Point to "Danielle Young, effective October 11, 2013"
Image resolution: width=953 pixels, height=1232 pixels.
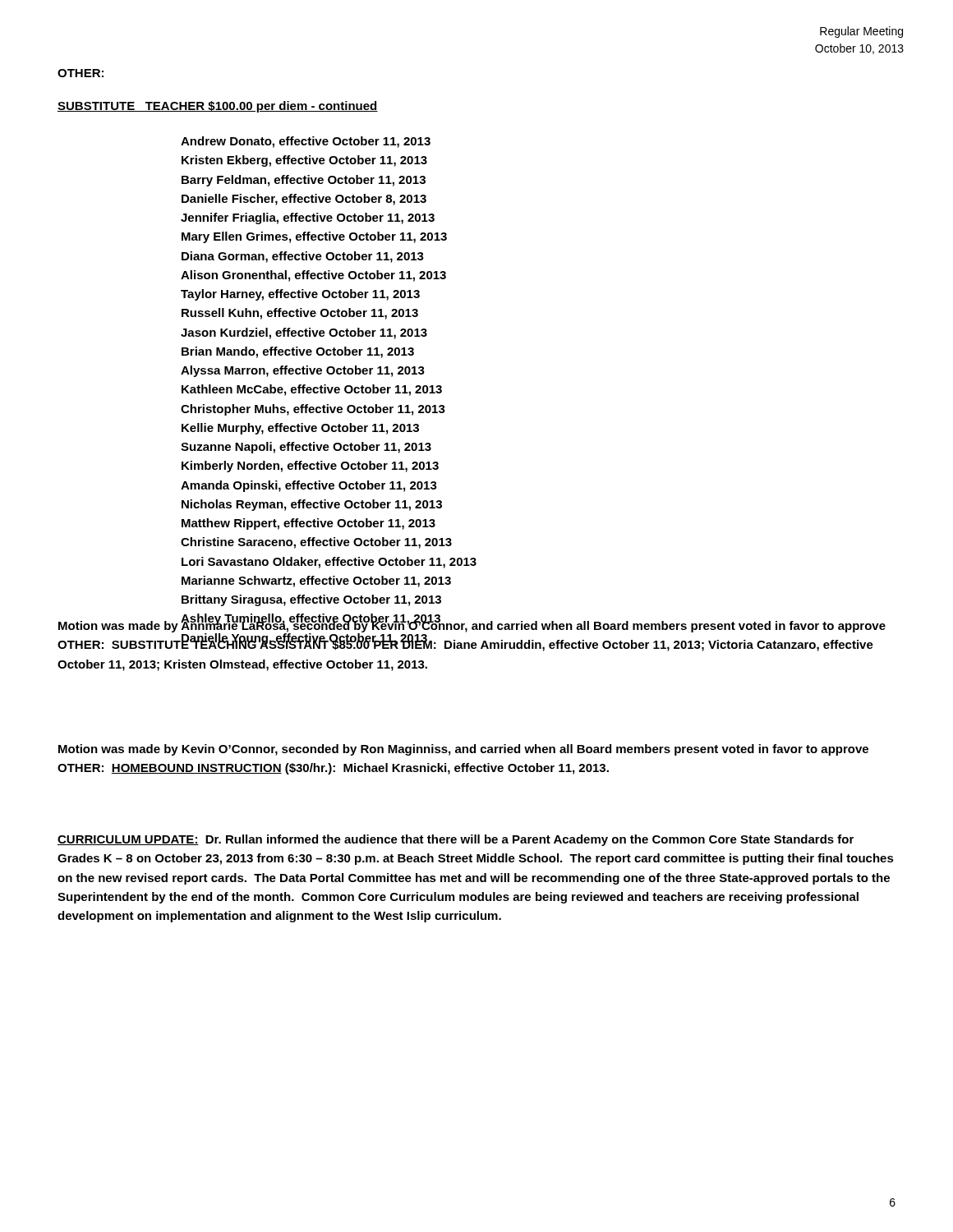click(304, 637)
